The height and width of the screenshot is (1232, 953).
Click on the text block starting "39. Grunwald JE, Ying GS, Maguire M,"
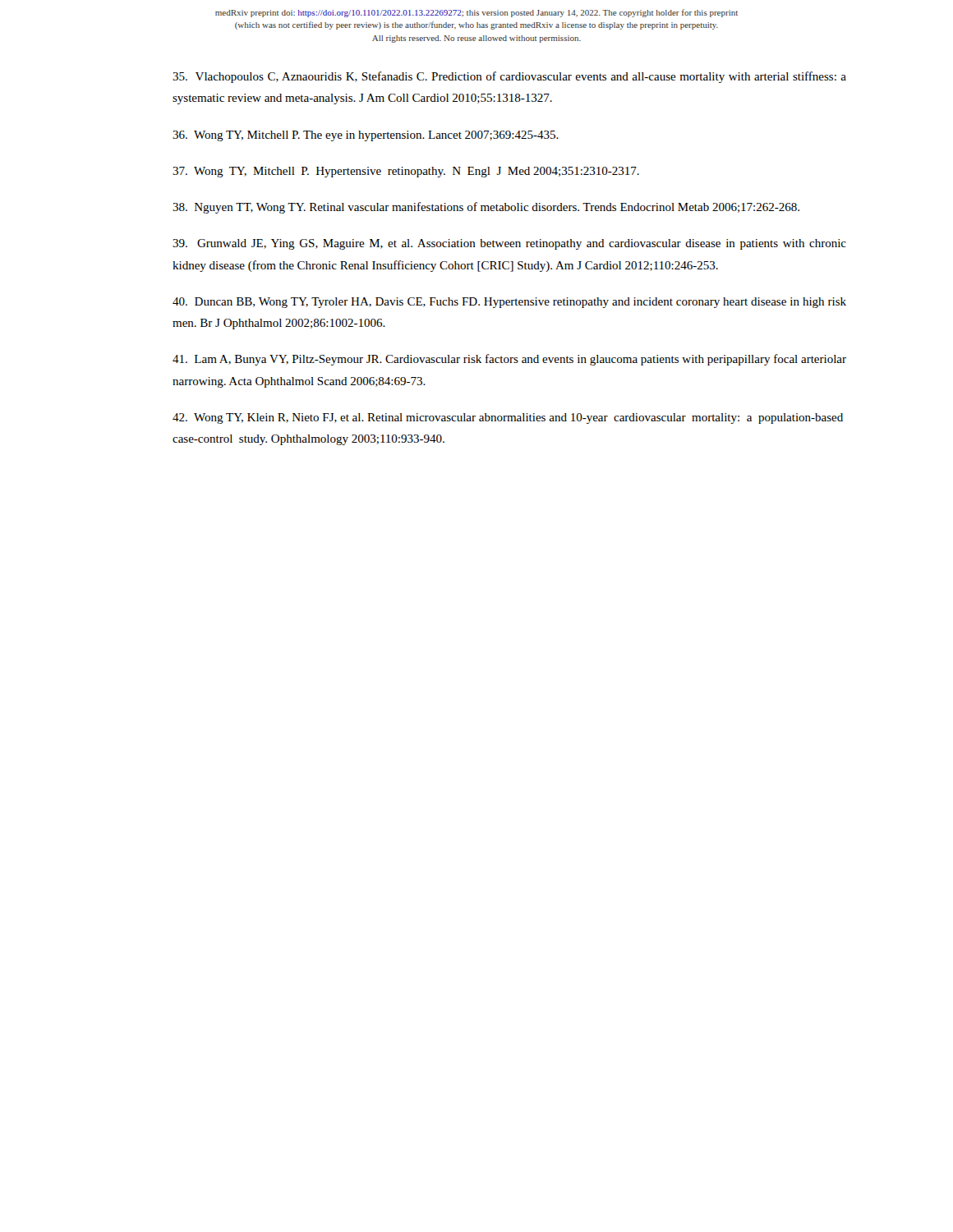(x=509, y=254)
